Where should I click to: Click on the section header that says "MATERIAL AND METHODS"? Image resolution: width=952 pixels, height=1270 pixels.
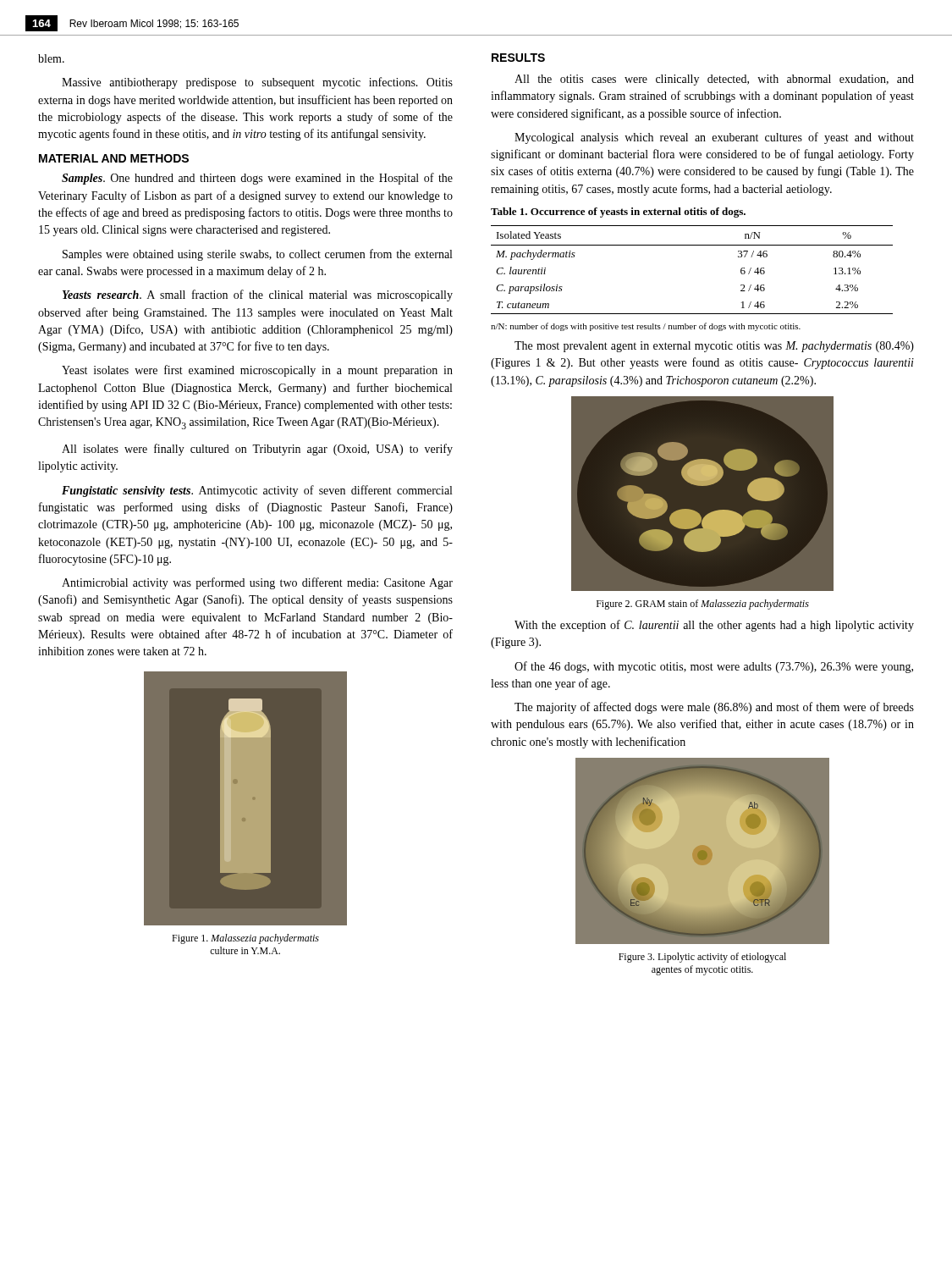coord(114,159)
